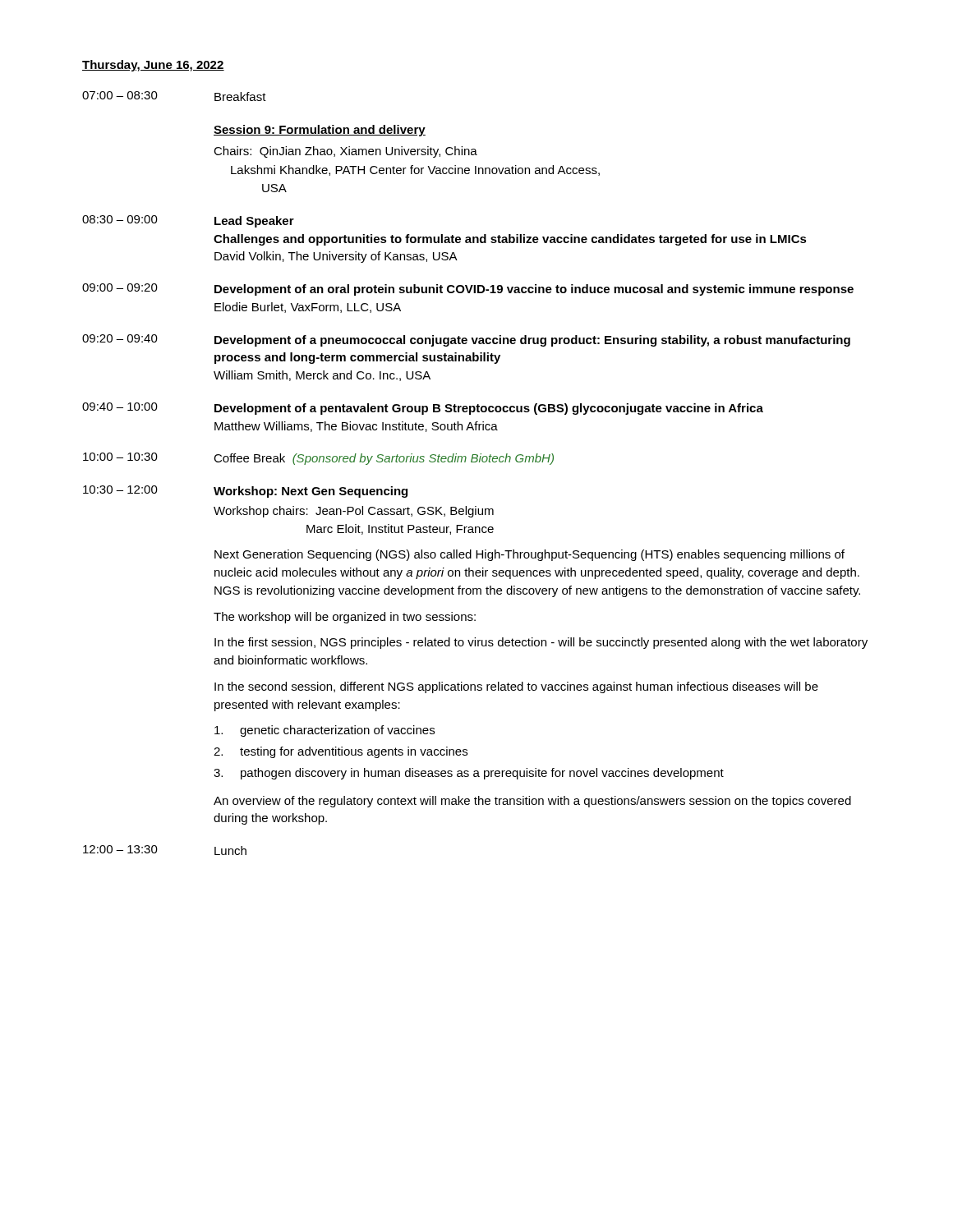953x1232 pixels.
Task: Point to the block starting "3. pathogen discovery in human diseases"
Action: point(542,773)
